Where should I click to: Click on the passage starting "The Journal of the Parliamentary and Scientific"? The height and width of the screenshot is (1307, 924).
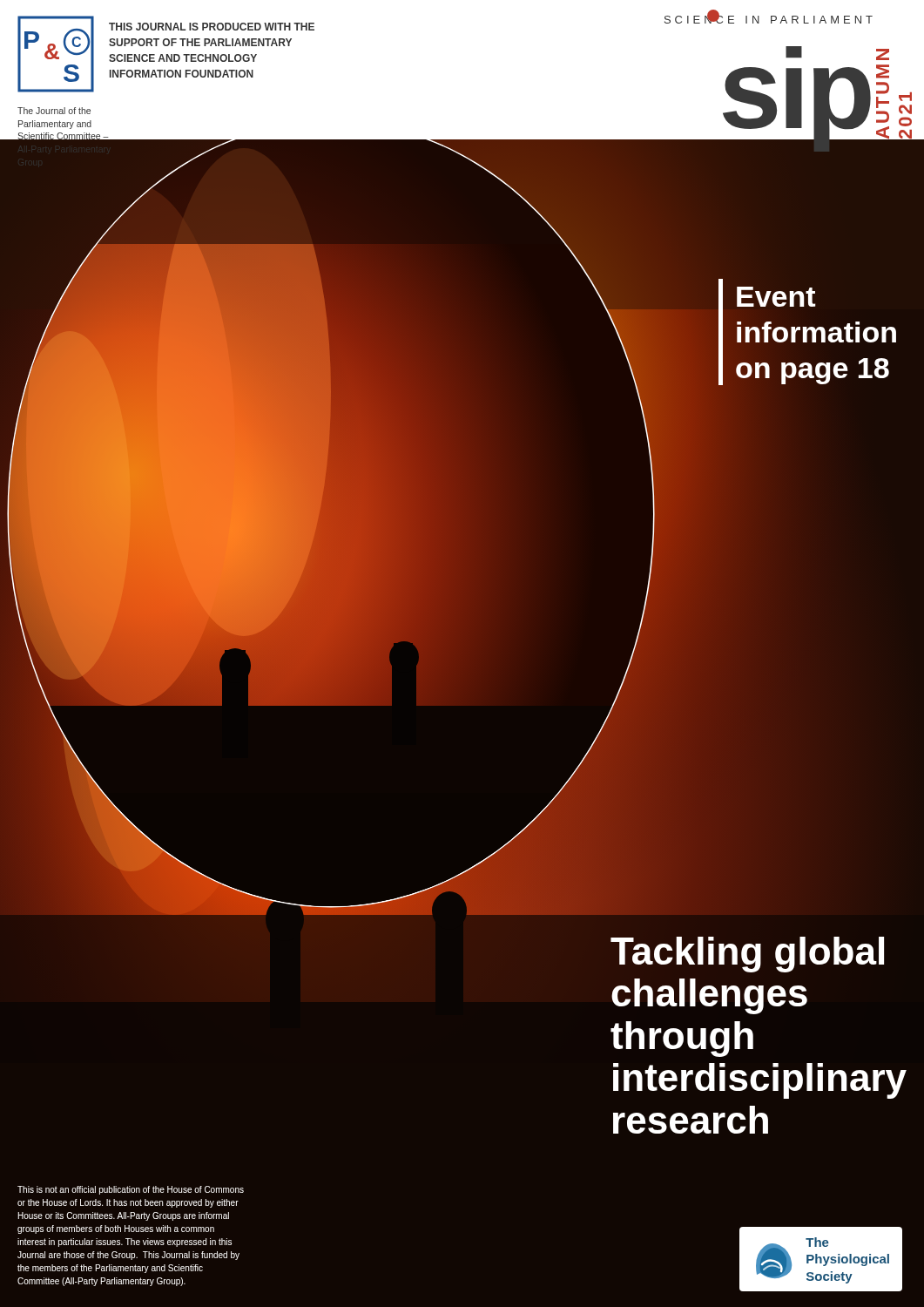point(64,136)
